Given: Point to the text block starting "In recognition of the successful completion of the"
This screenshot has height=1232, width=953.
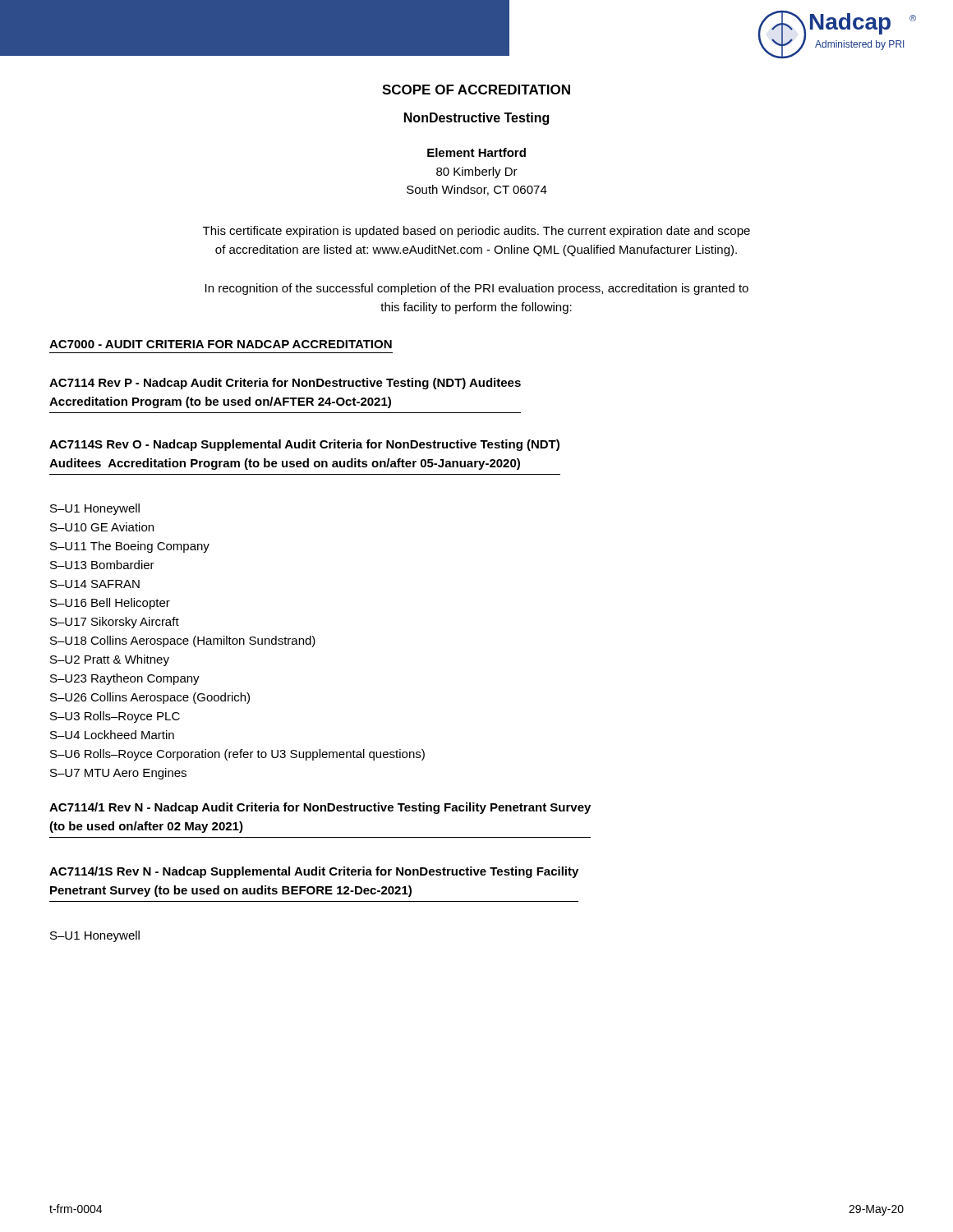Looking at the screenshot, I should (x=476, y=297).
